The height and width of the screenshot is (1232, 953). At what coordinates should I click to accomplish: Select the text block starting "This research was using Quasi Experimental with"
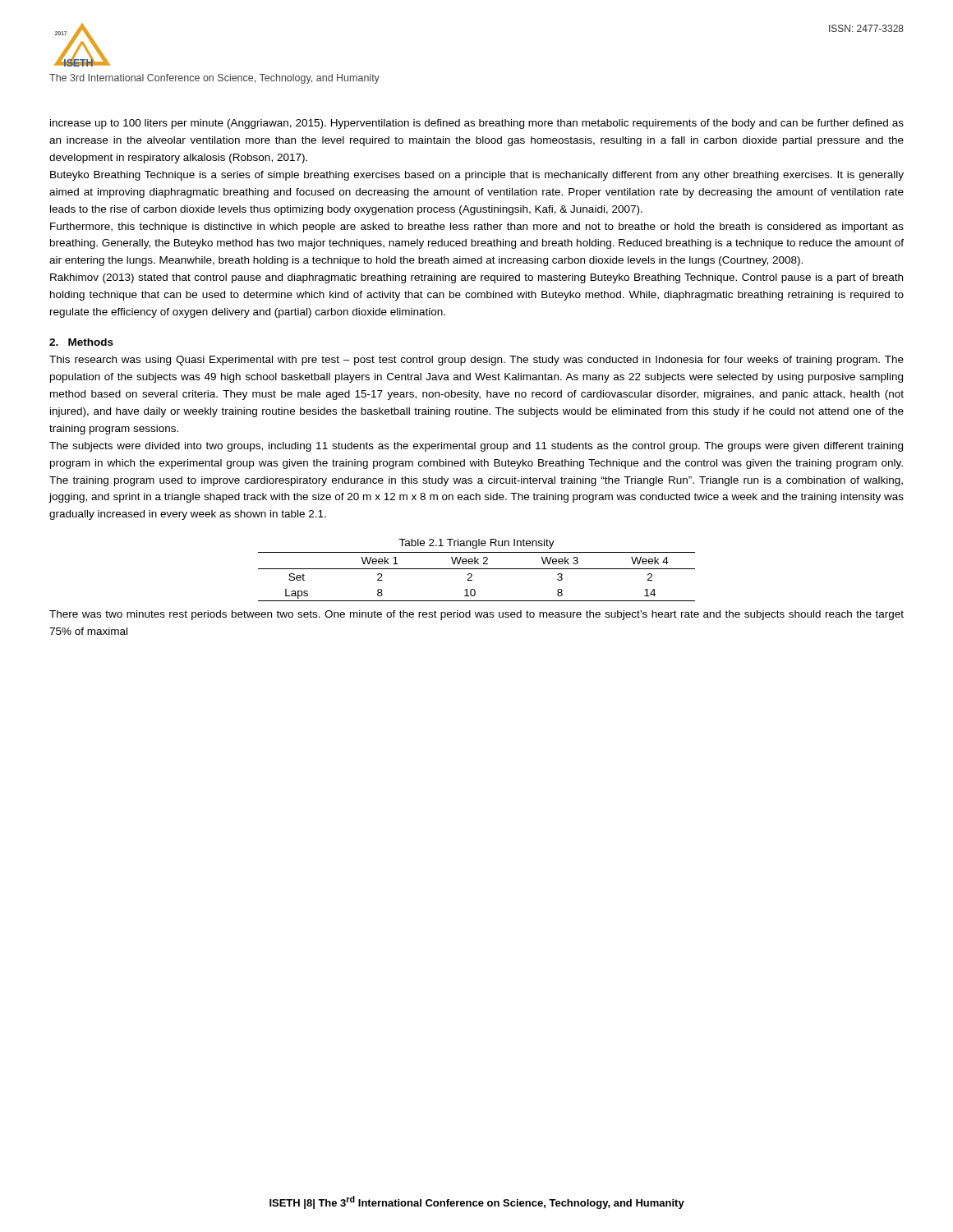[476, 438]
